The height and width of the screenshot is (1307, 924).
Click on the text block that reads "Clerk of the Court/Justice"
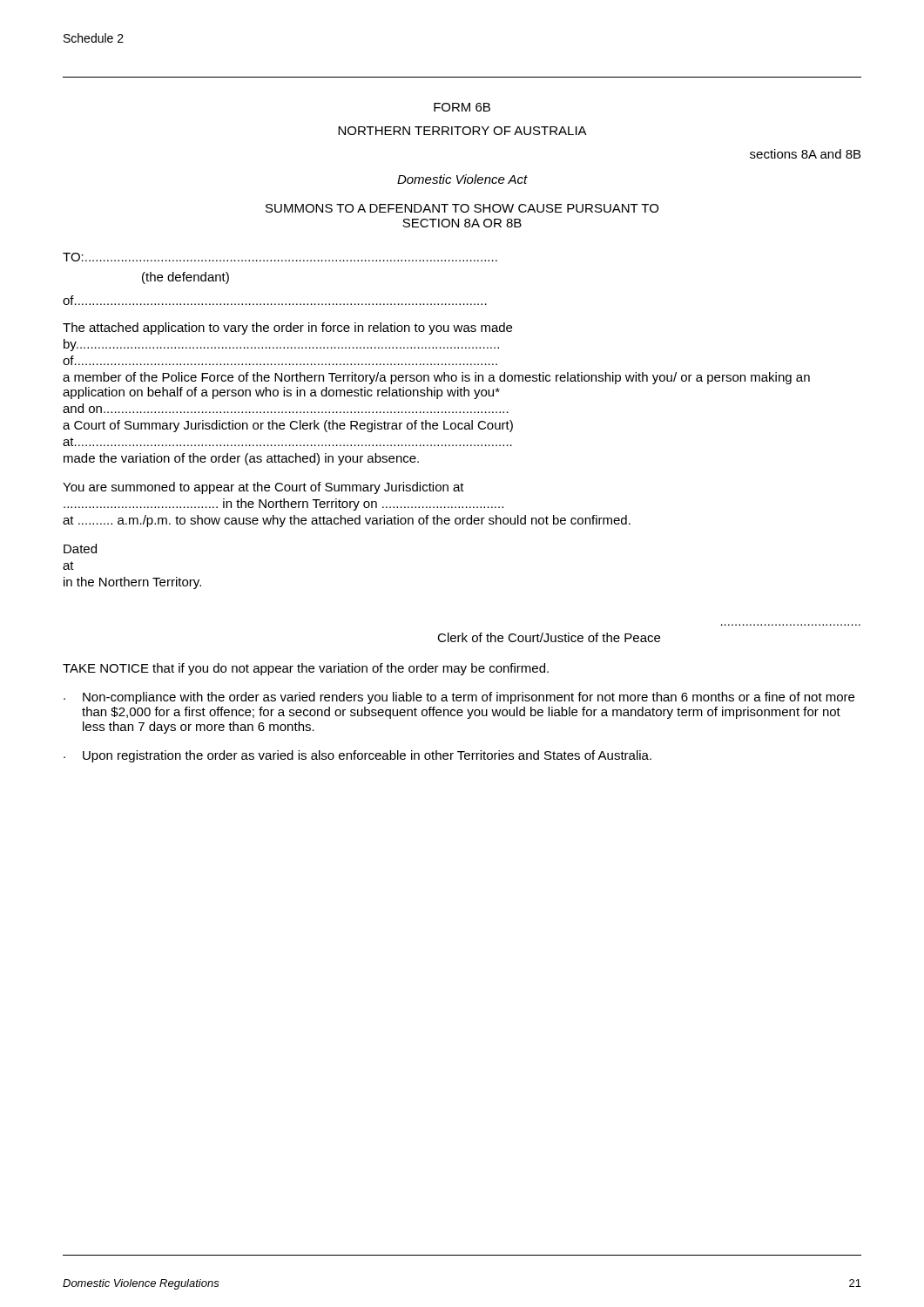coord(549,637)
